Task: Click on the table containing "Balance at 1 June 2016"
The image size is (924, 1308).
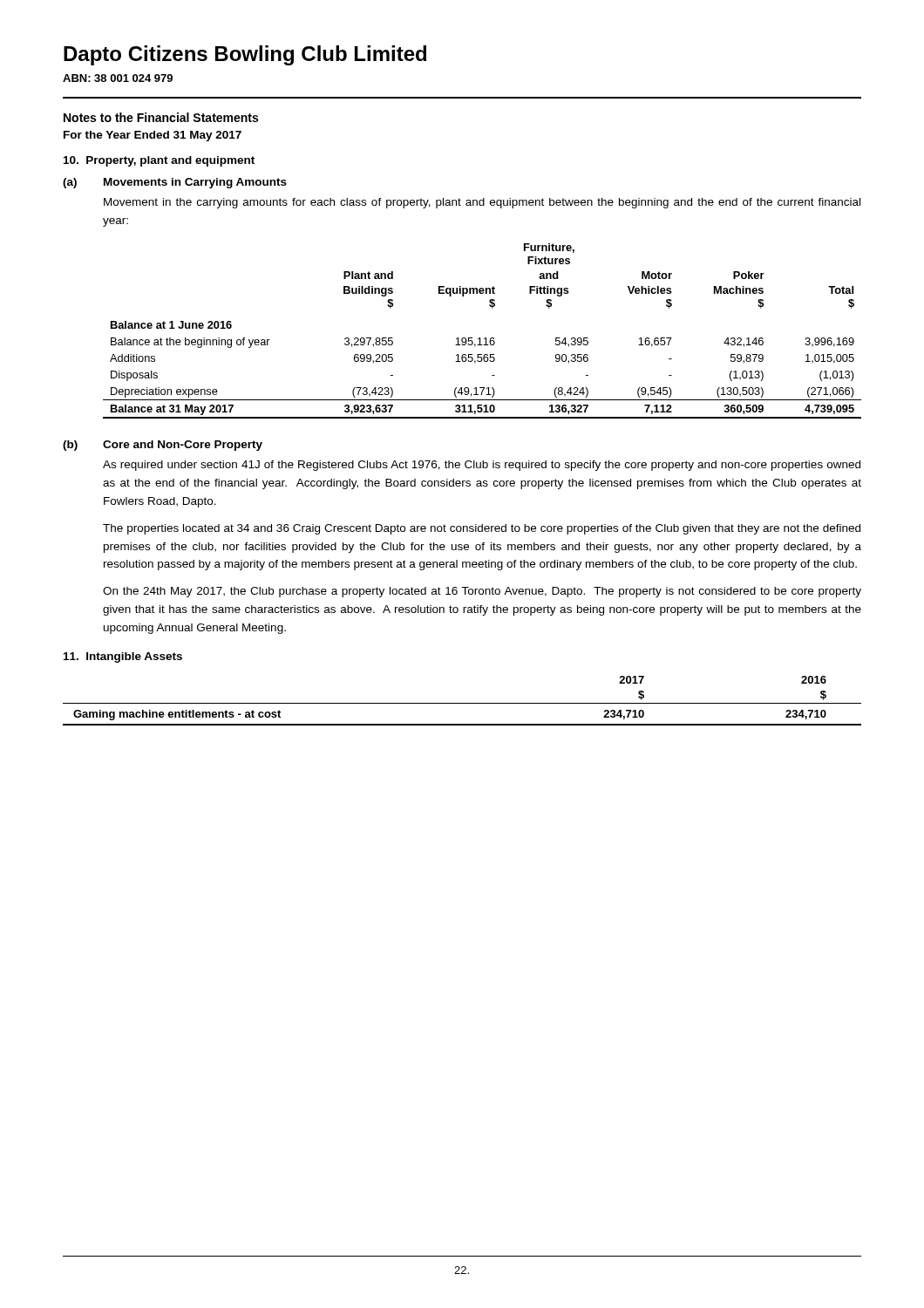Action: (482, 329)
